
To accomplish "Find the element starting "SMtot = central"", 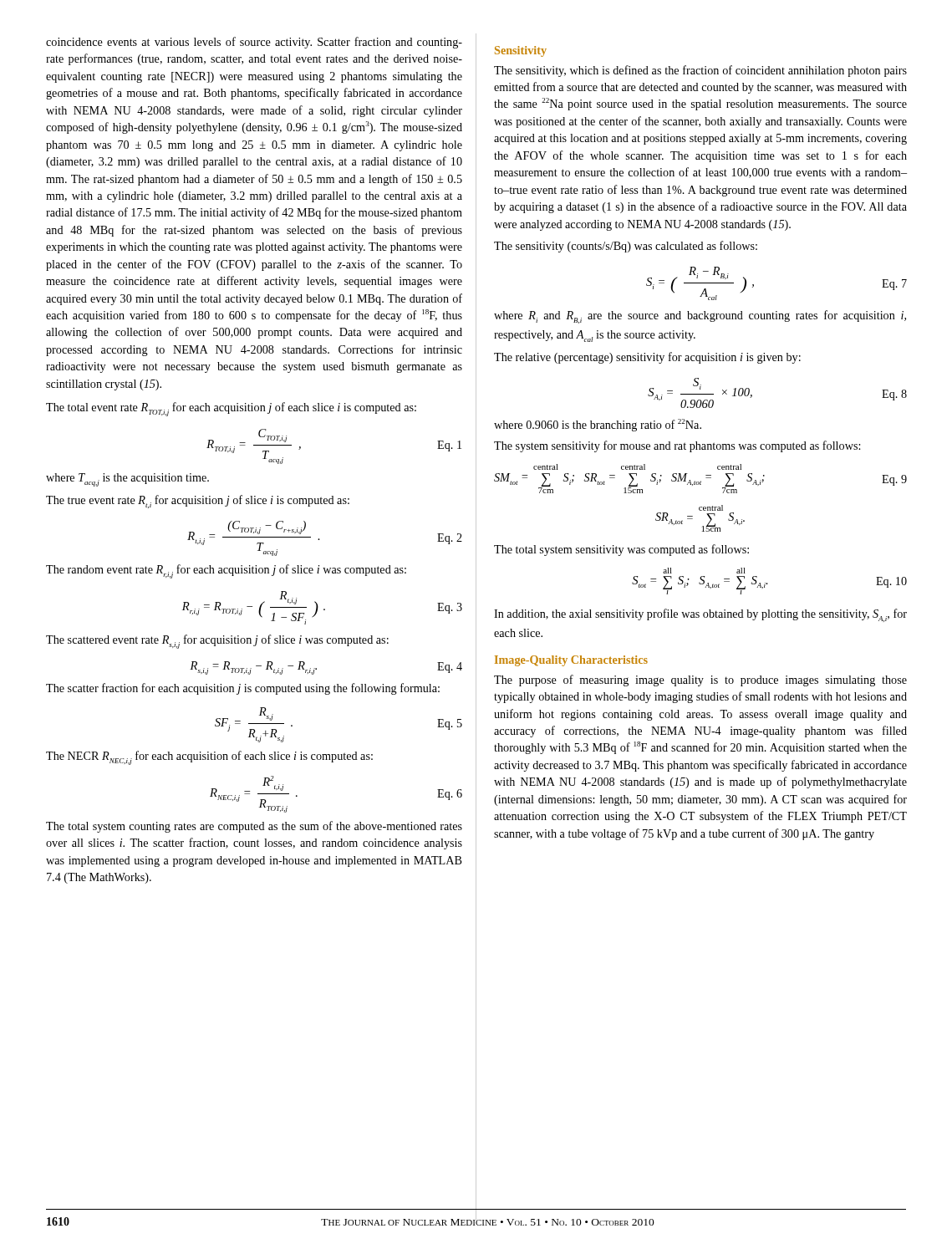I will 700,497.
